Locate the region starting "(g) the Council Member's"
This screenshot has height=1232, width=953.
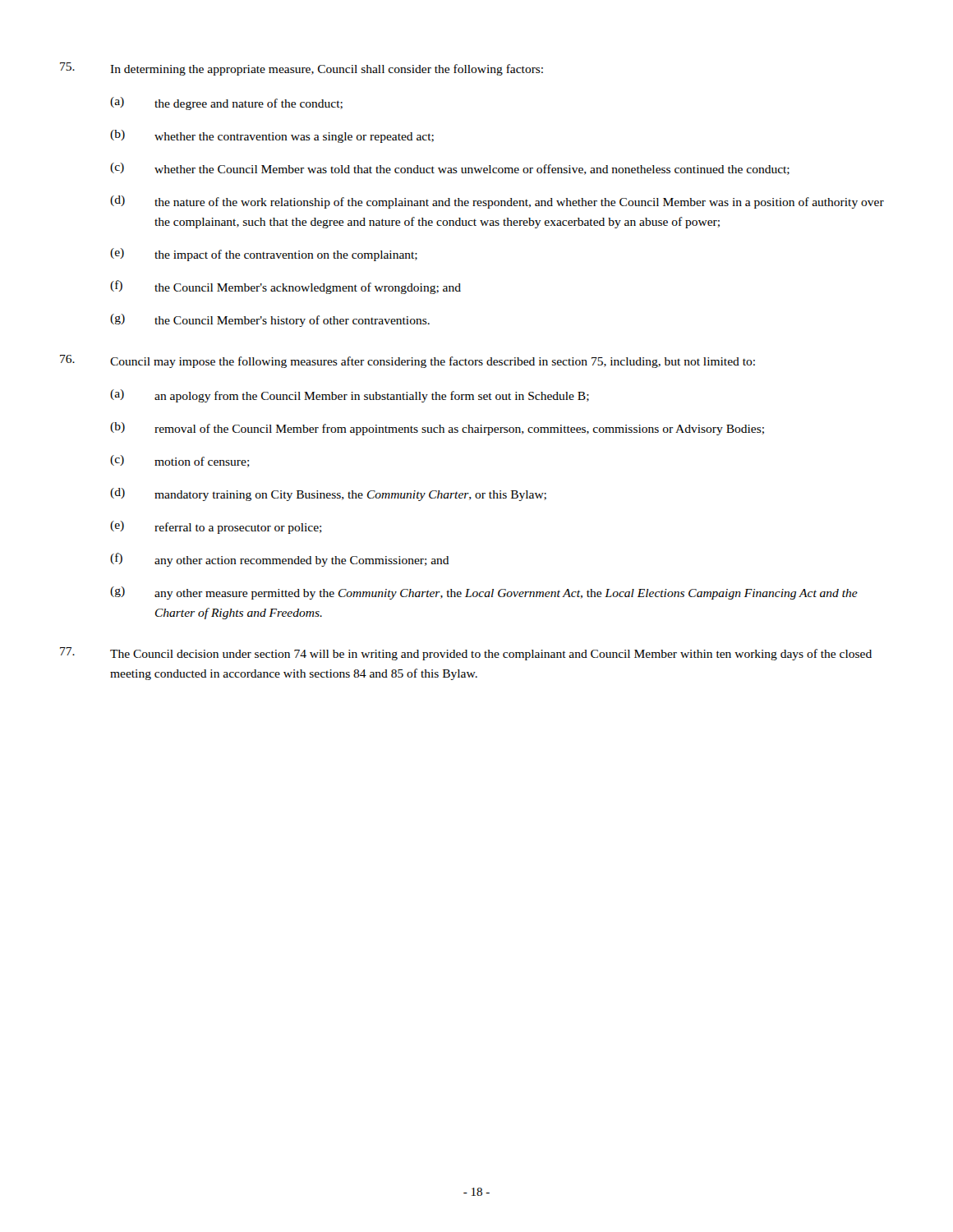click(270, 320)
